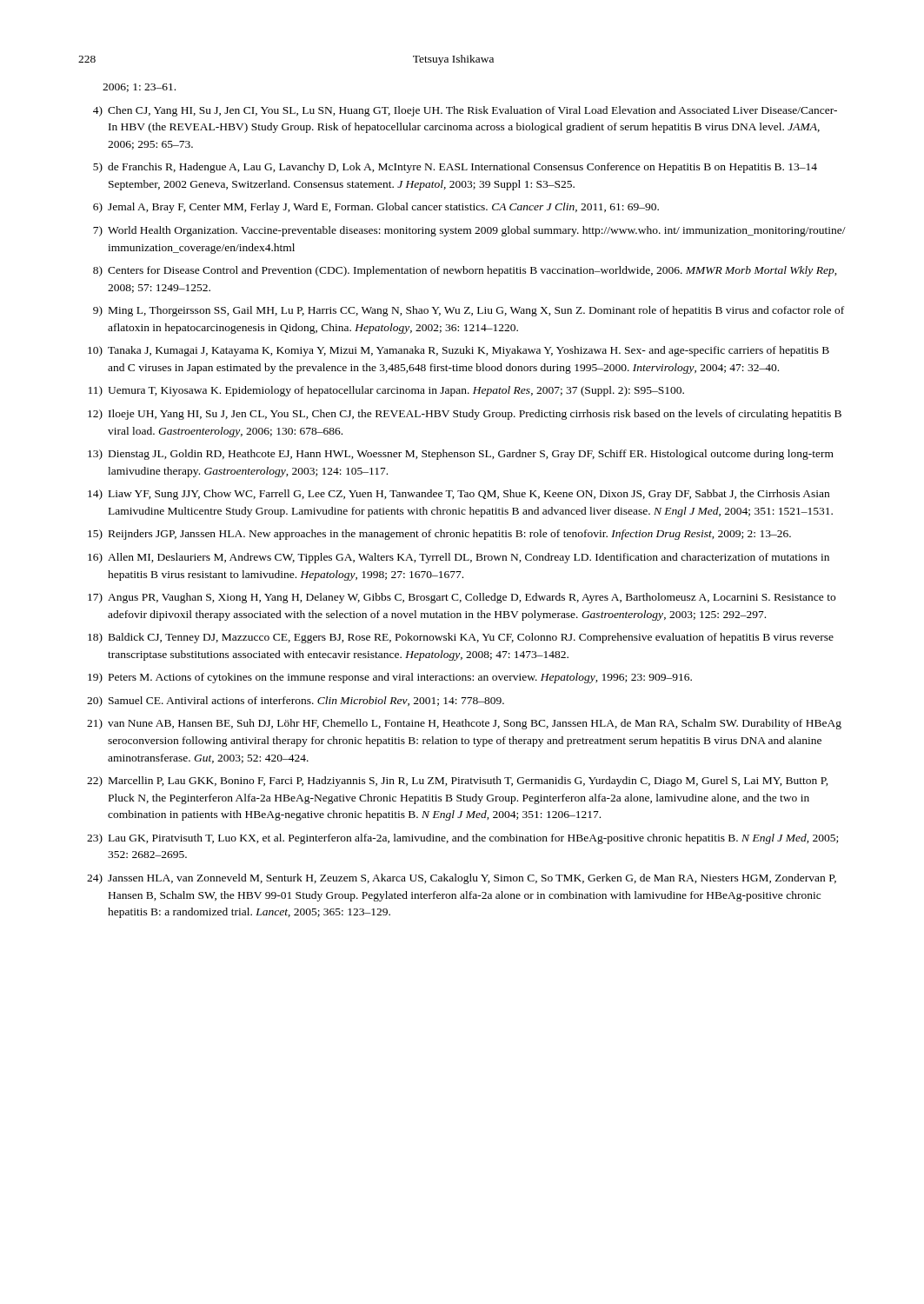
Task: Find the block starting "7) World Health Organization."
Action: [x=462, y=239]
